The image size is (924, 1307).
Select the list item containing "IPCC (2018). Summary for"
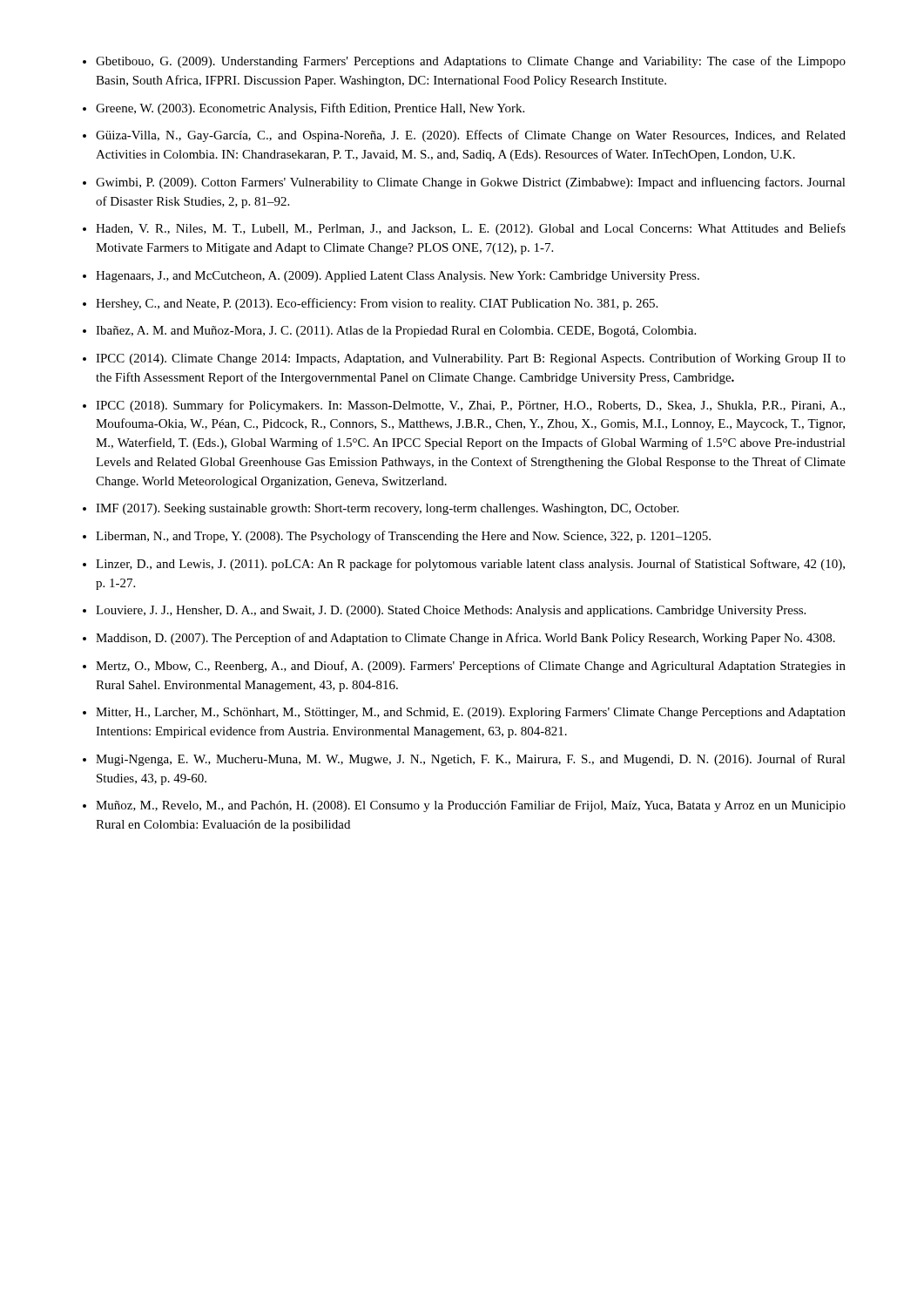pos(471,443)
